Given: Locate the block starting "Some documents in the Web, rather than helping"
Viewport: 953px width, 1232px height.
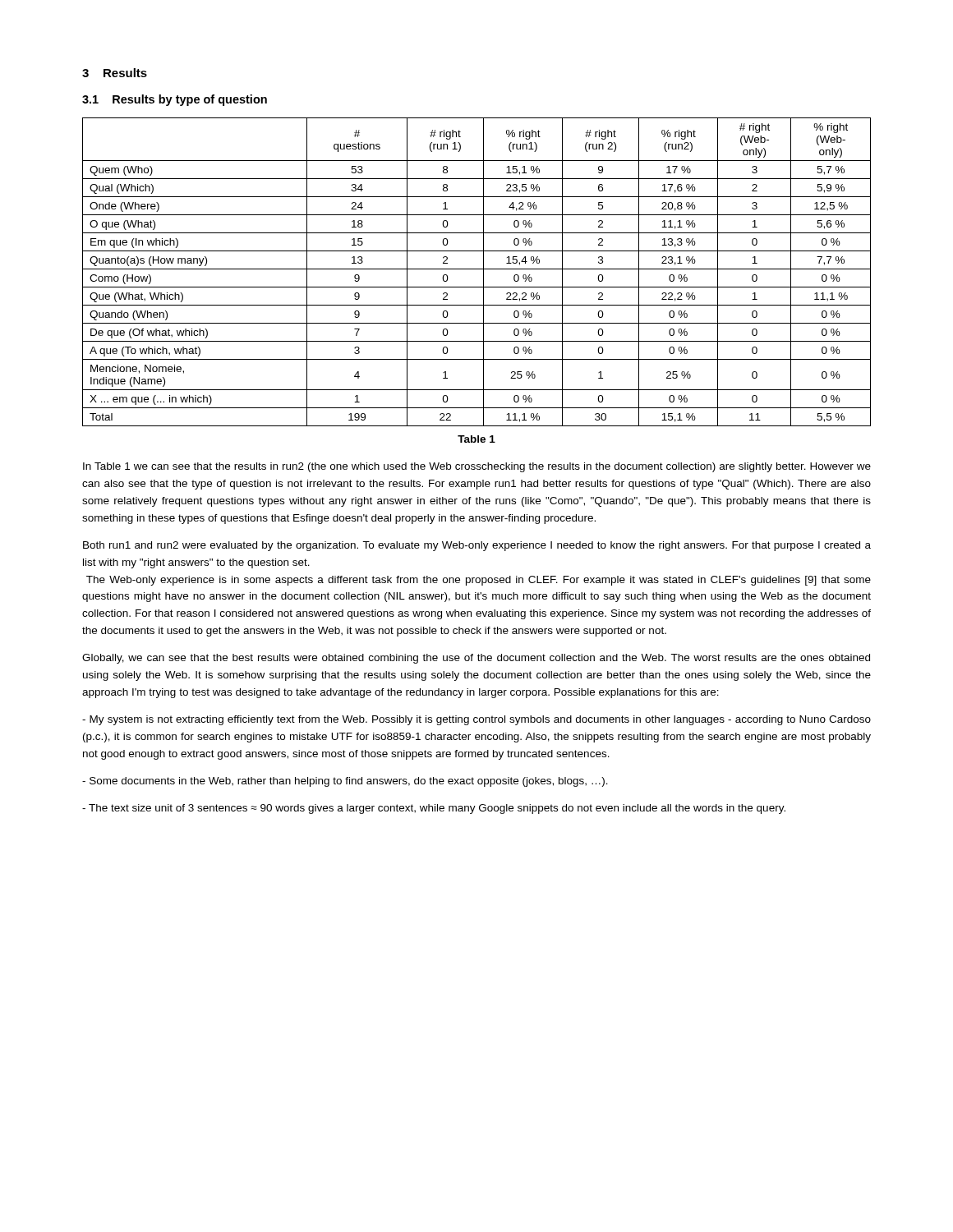Looking at the screenshot, I should point(345,780).
